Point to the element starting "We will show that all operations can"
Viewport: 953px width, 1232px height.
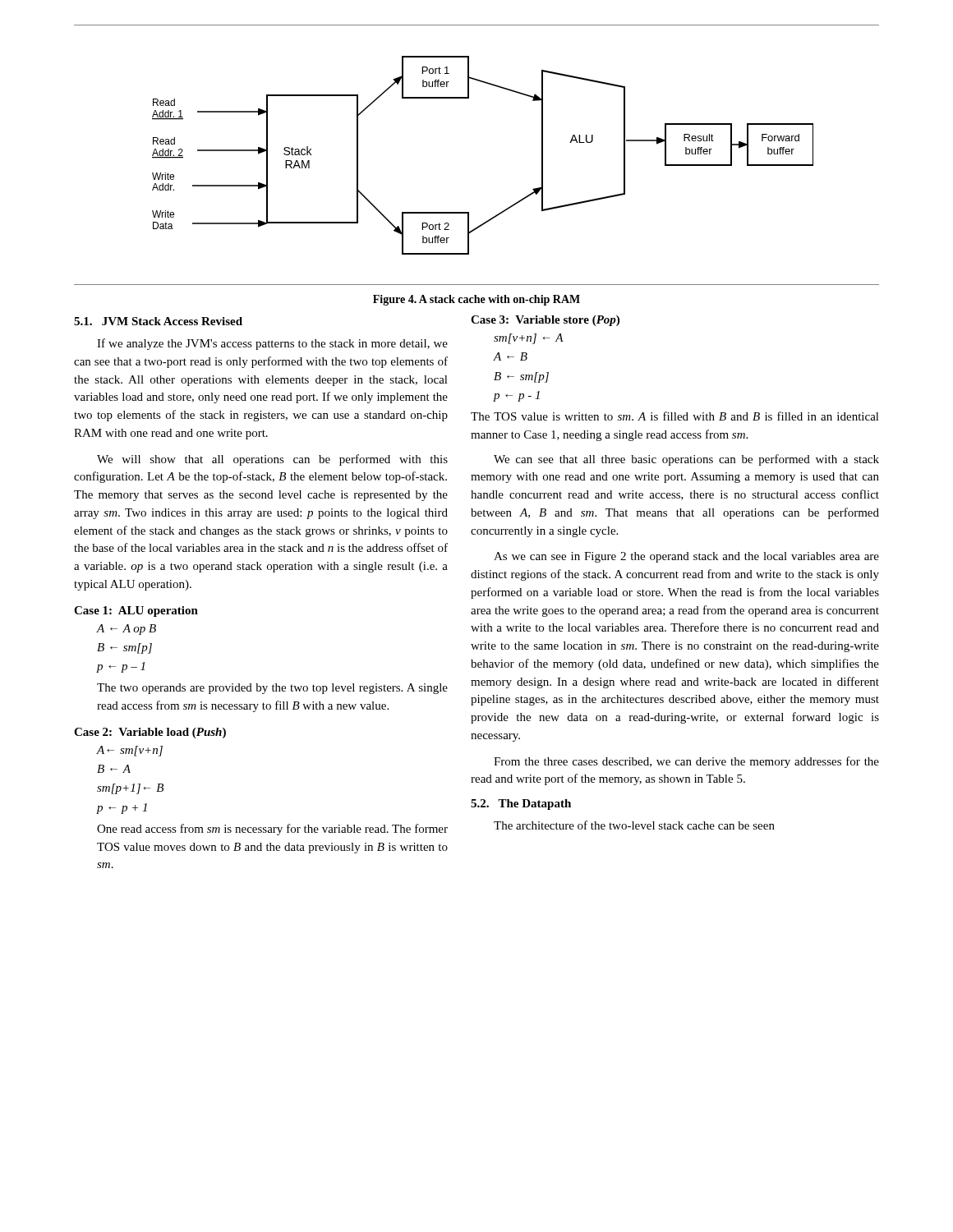261,522
